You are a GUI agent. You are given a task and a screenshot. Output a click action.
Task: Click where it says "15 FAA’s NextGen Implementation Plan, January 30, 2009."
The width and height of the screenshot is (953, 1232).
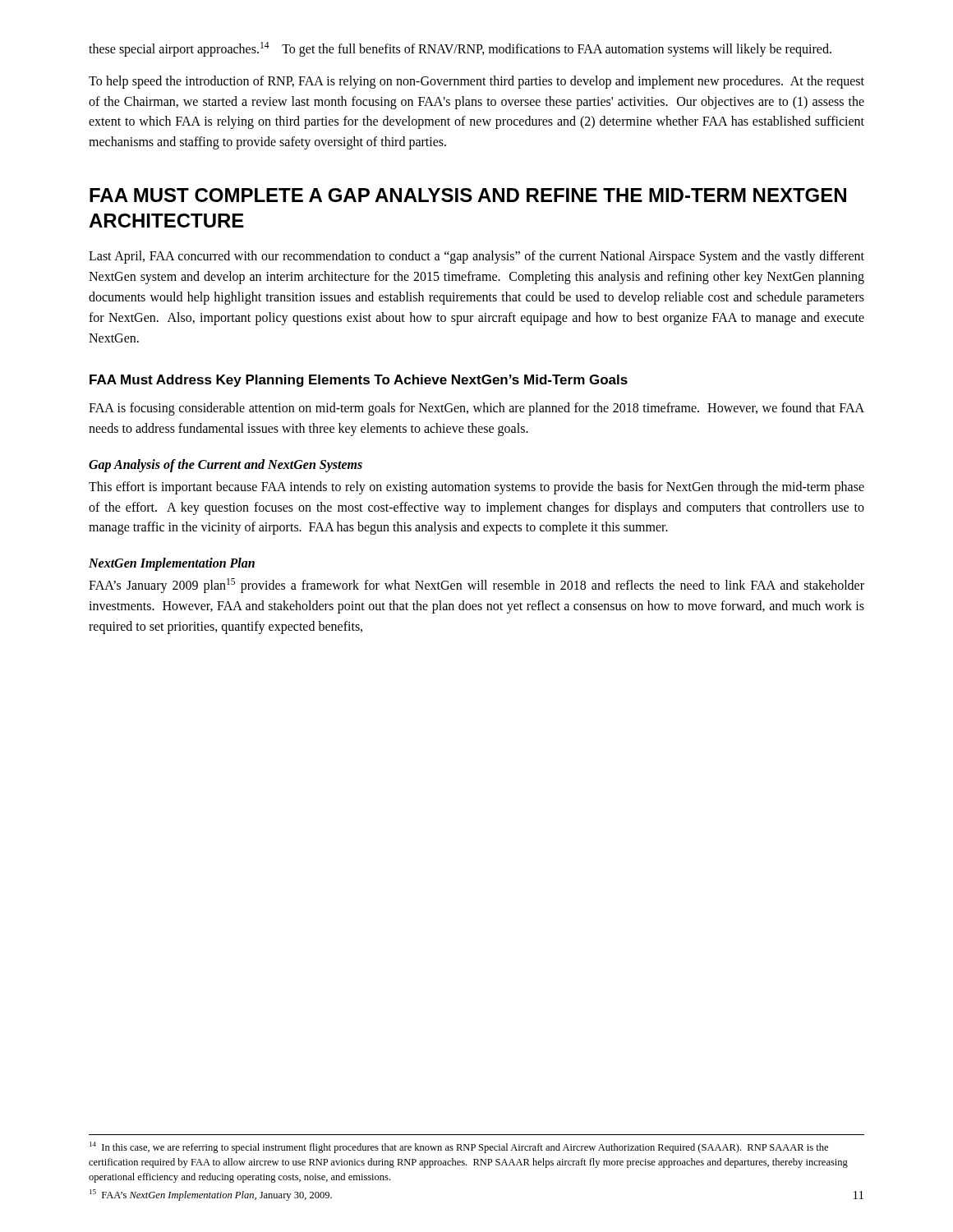[x=211, y=1194]
